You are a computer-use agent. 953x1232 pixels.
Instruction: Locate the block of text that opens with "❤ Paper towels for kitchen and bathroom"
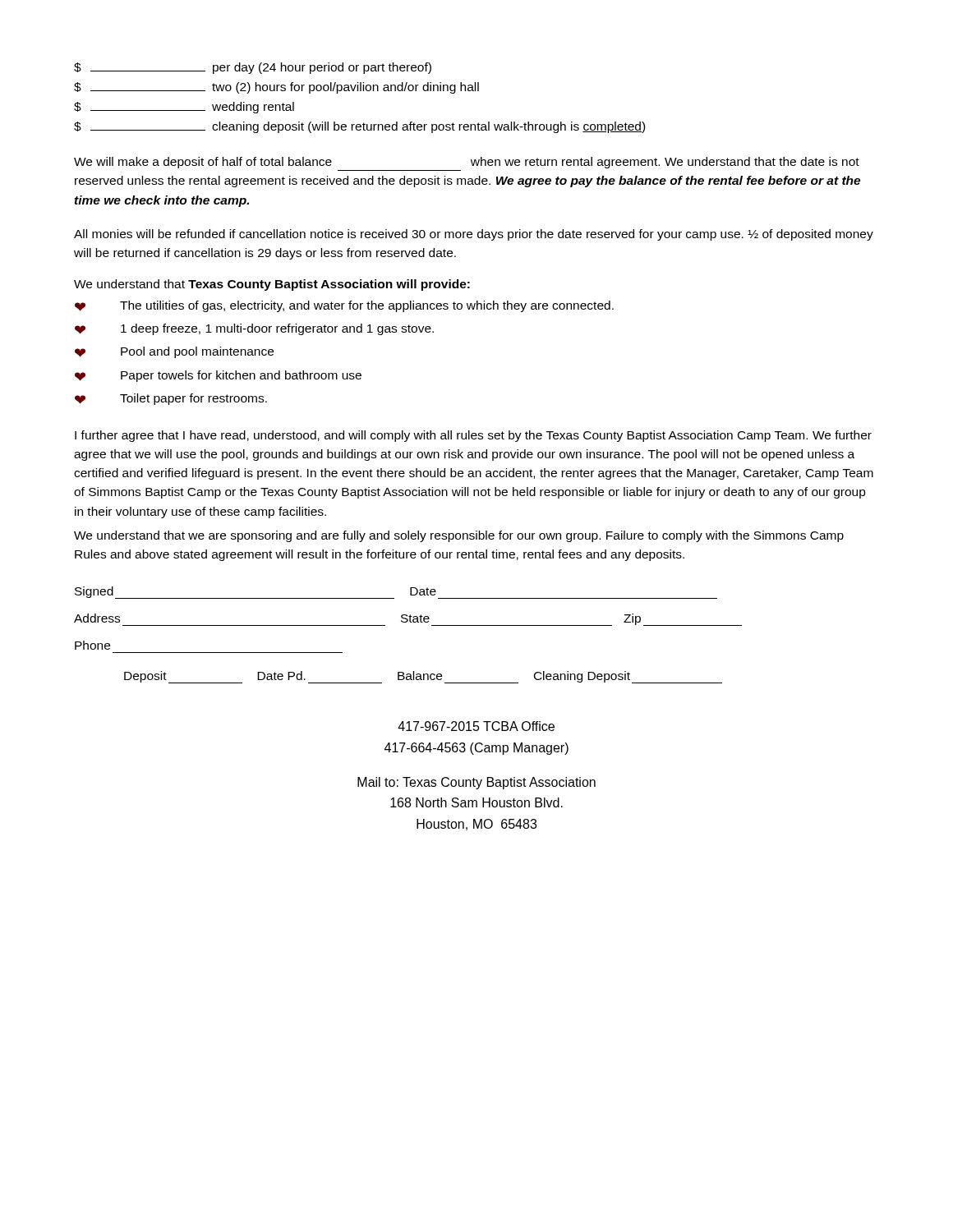218,376
